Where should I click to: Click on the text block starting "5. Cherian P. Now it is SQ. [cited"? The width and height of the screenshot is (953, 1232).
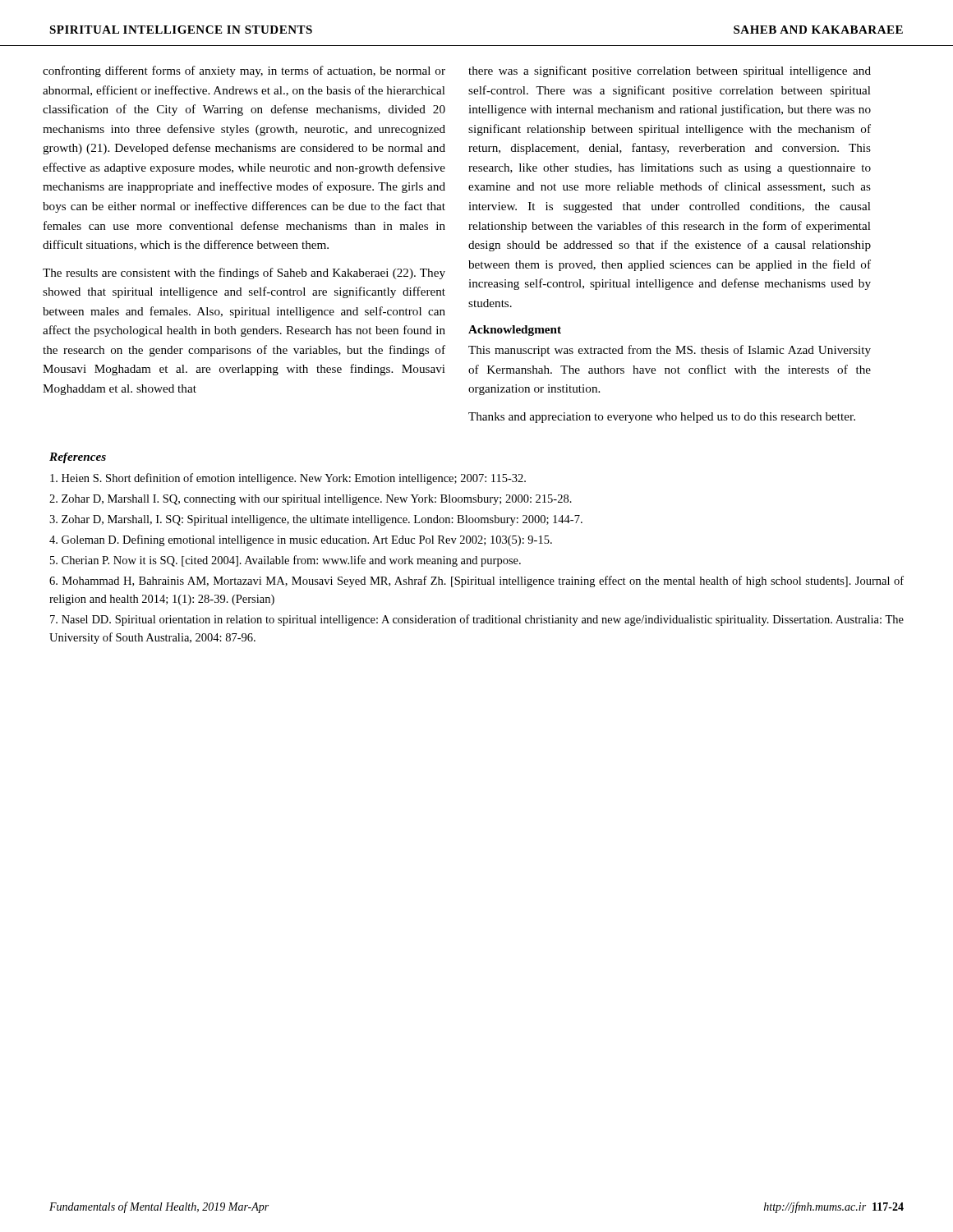click(x=285, y=560)
